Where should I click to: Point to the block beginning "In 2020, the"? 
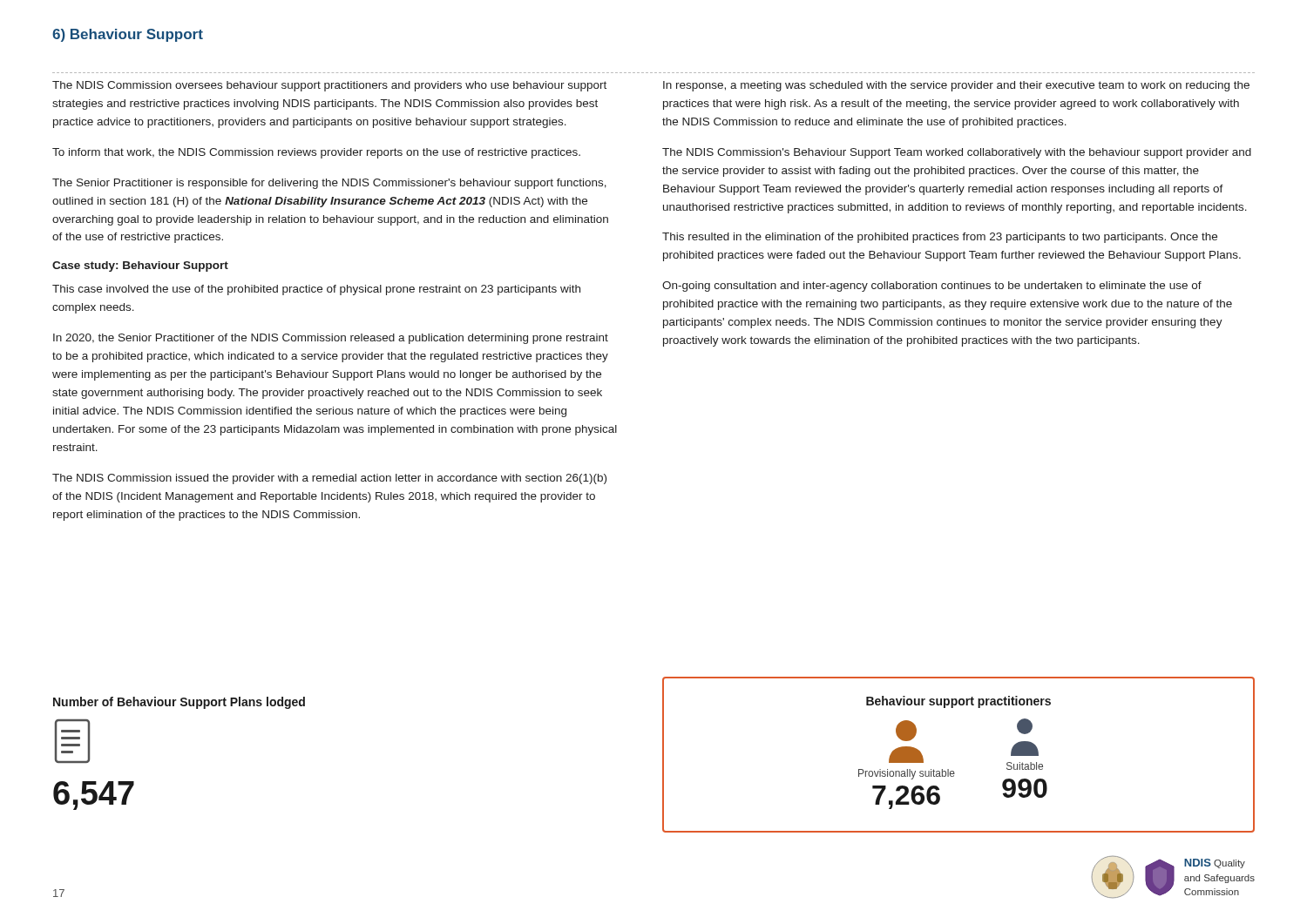pyautogui.click(x=335, y=392)
